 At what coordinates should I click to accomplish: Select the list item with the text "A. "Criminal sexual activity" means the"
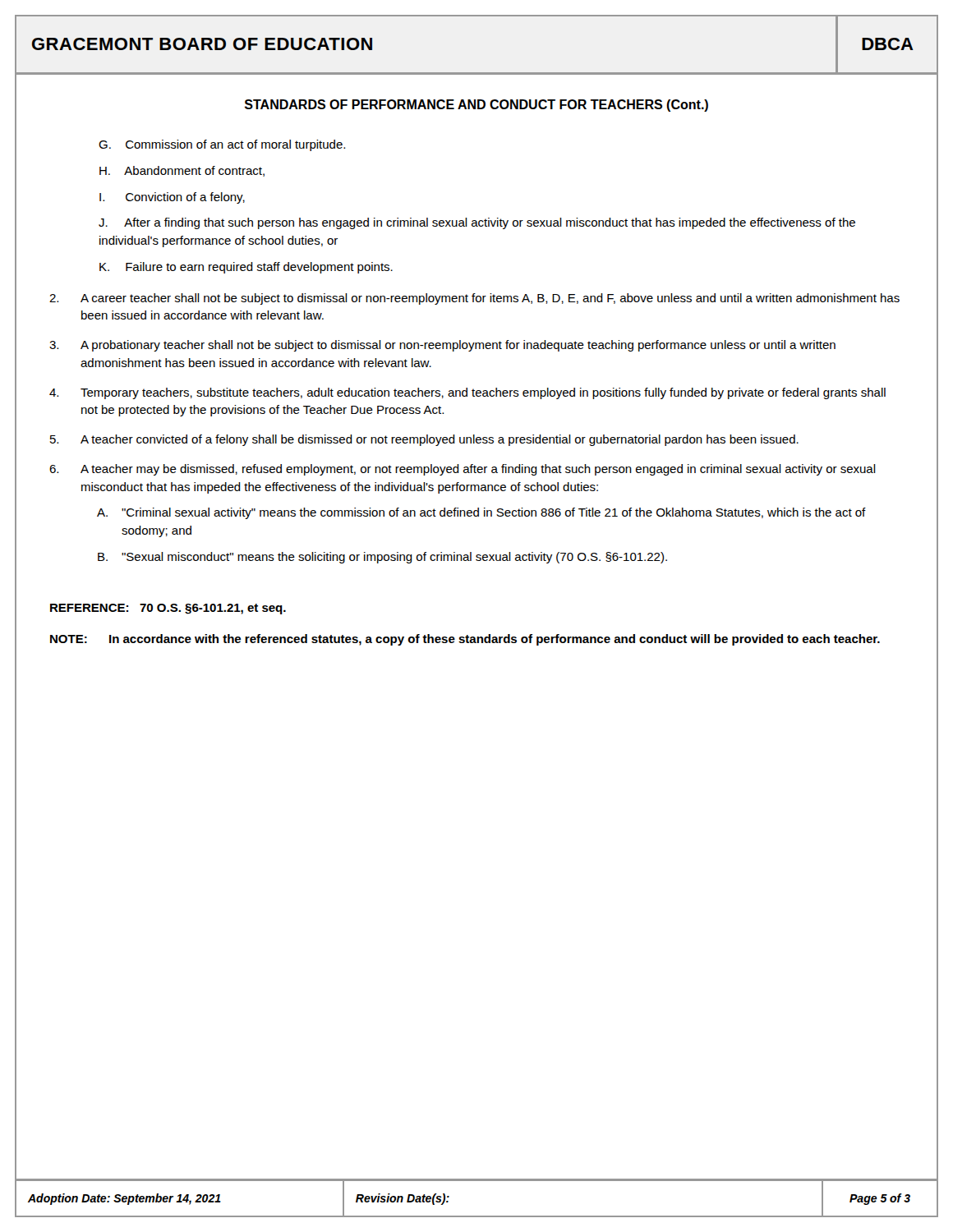[x=500, y=522]
